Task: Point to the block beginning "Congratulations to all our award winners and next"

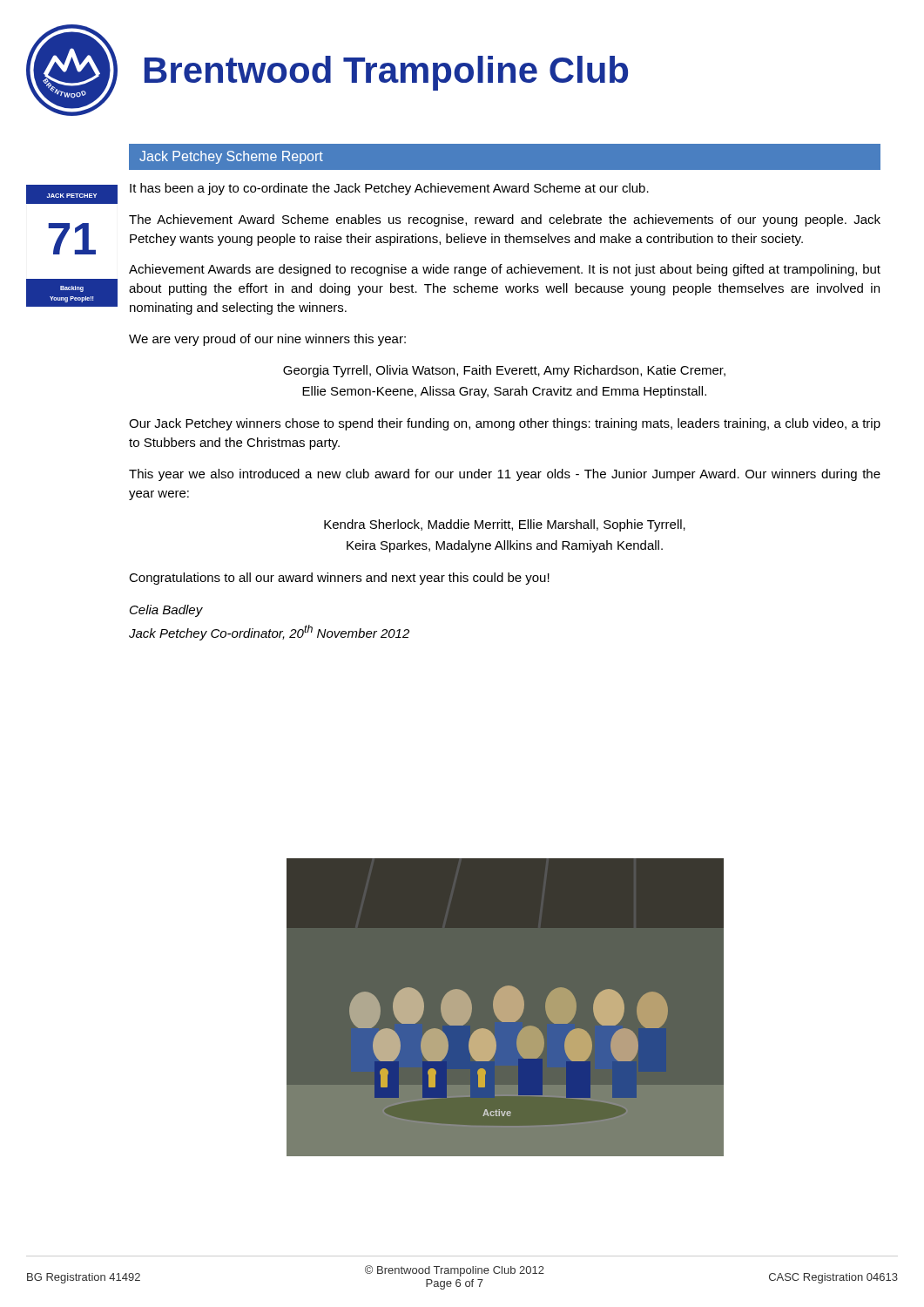Action: click(x=339, y=577)
